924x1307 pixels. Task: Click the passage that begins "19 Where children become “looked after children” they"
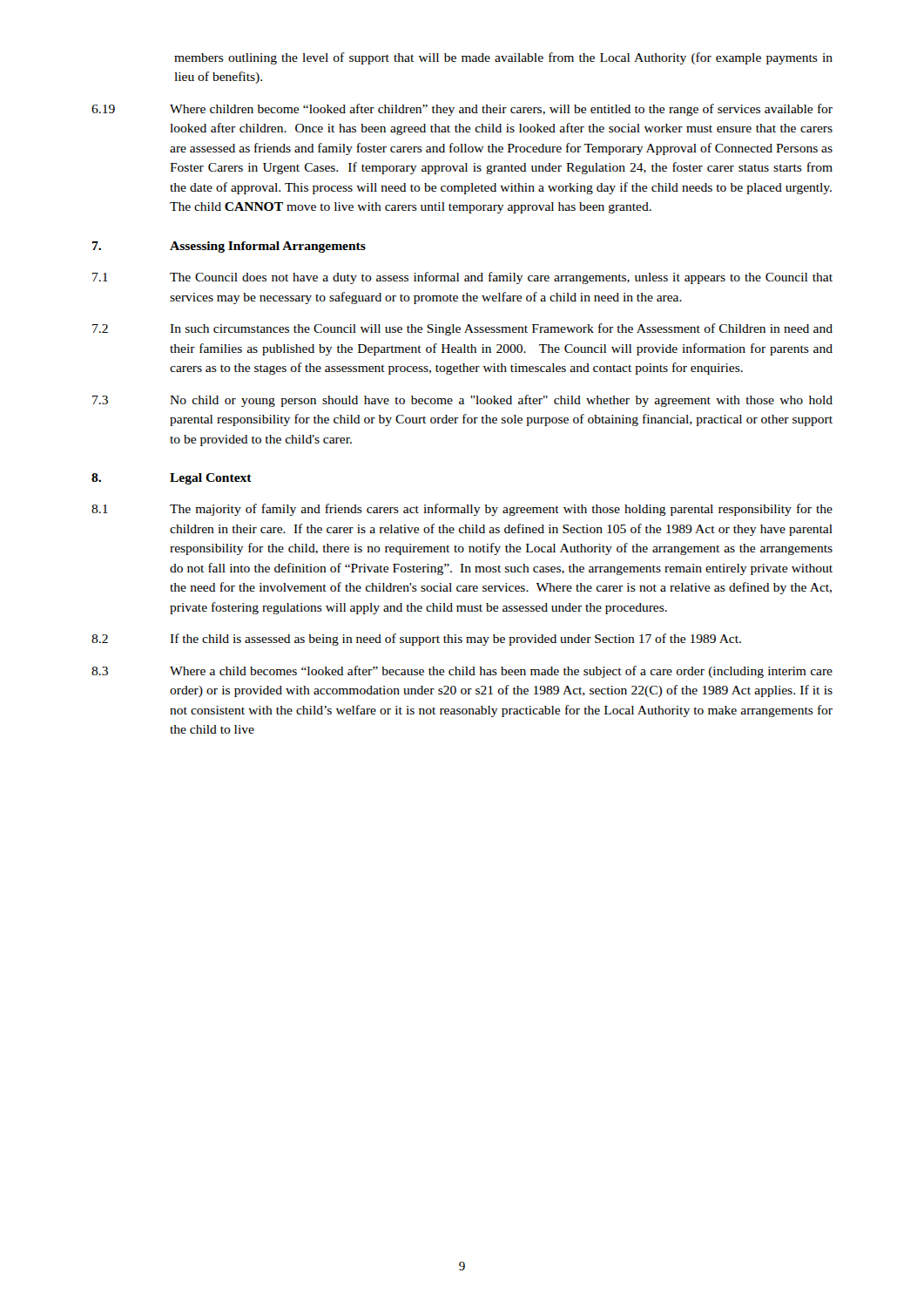coord(462,158)
